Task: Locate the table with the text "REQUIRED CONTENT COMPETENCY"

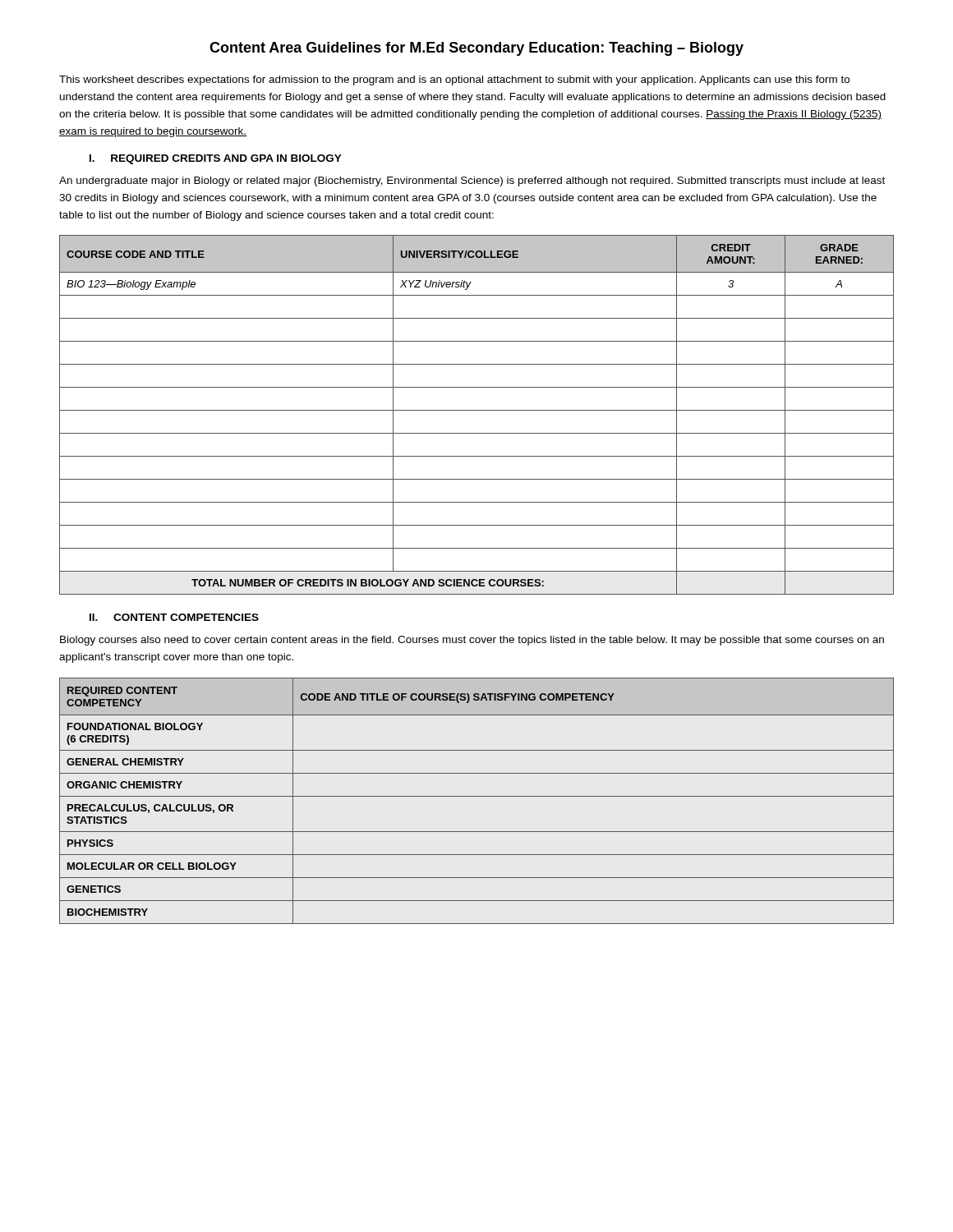Action: point(476,801)
